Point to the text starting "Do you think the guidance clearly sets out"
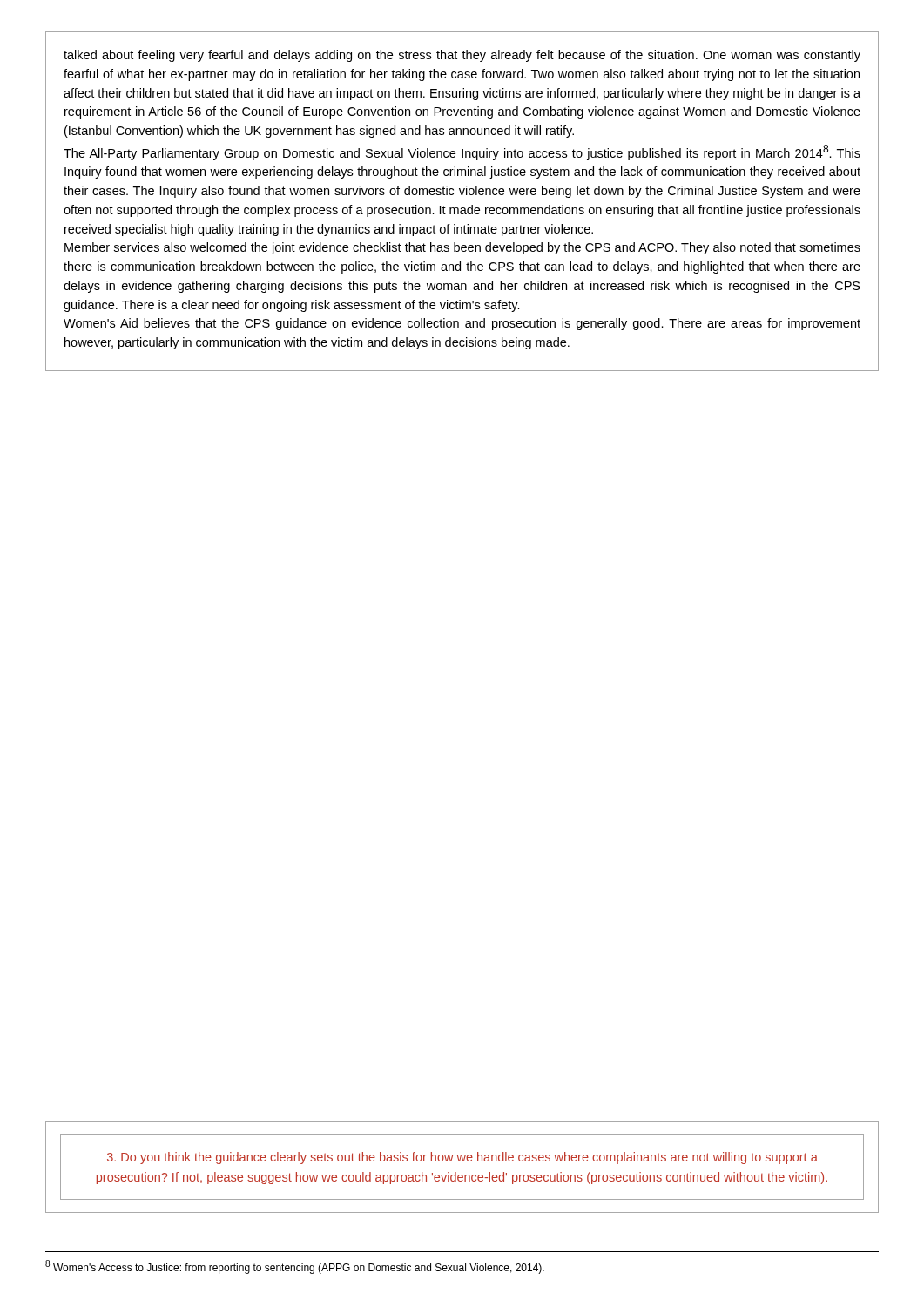924x1307 pixels. [462, 1167]
